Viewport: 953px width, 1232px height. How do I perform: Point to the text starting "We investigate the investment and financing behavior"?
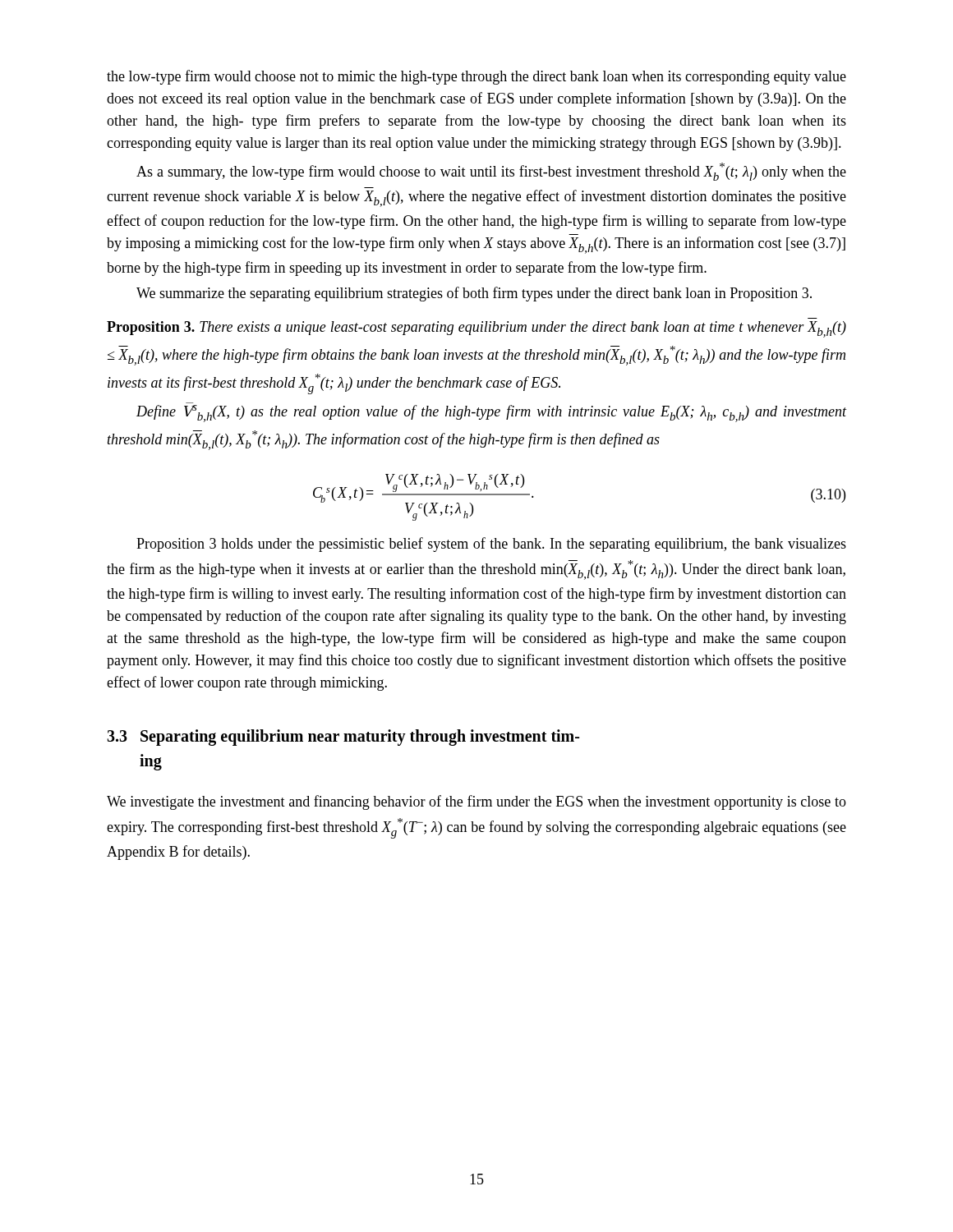(x=476, y=827)
